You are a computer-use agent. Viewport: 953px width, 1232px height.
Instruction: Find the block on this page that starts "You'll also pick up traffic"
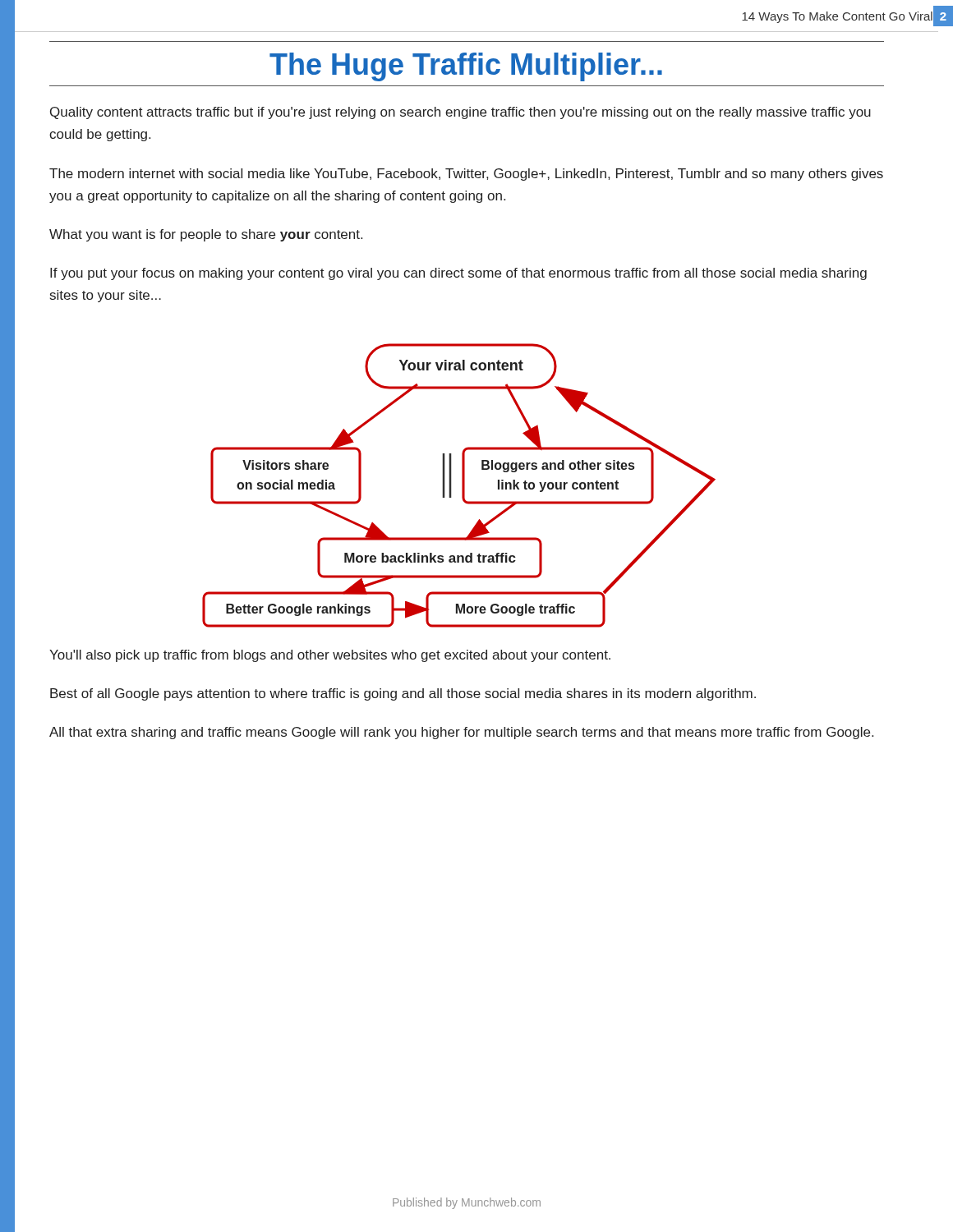331,655
